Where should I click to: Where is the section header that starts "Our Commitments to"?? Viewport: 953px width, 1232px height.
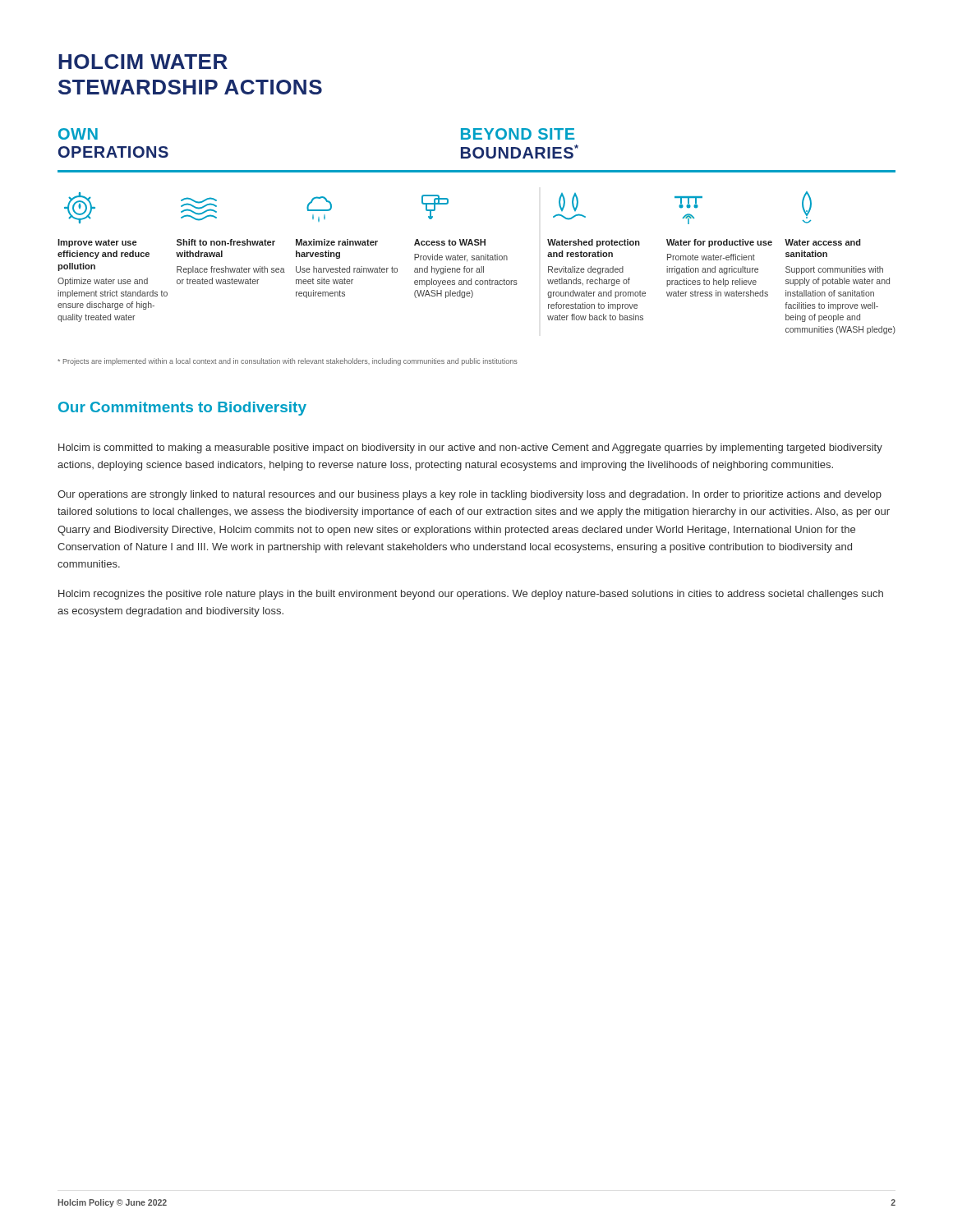coord(182,407)
